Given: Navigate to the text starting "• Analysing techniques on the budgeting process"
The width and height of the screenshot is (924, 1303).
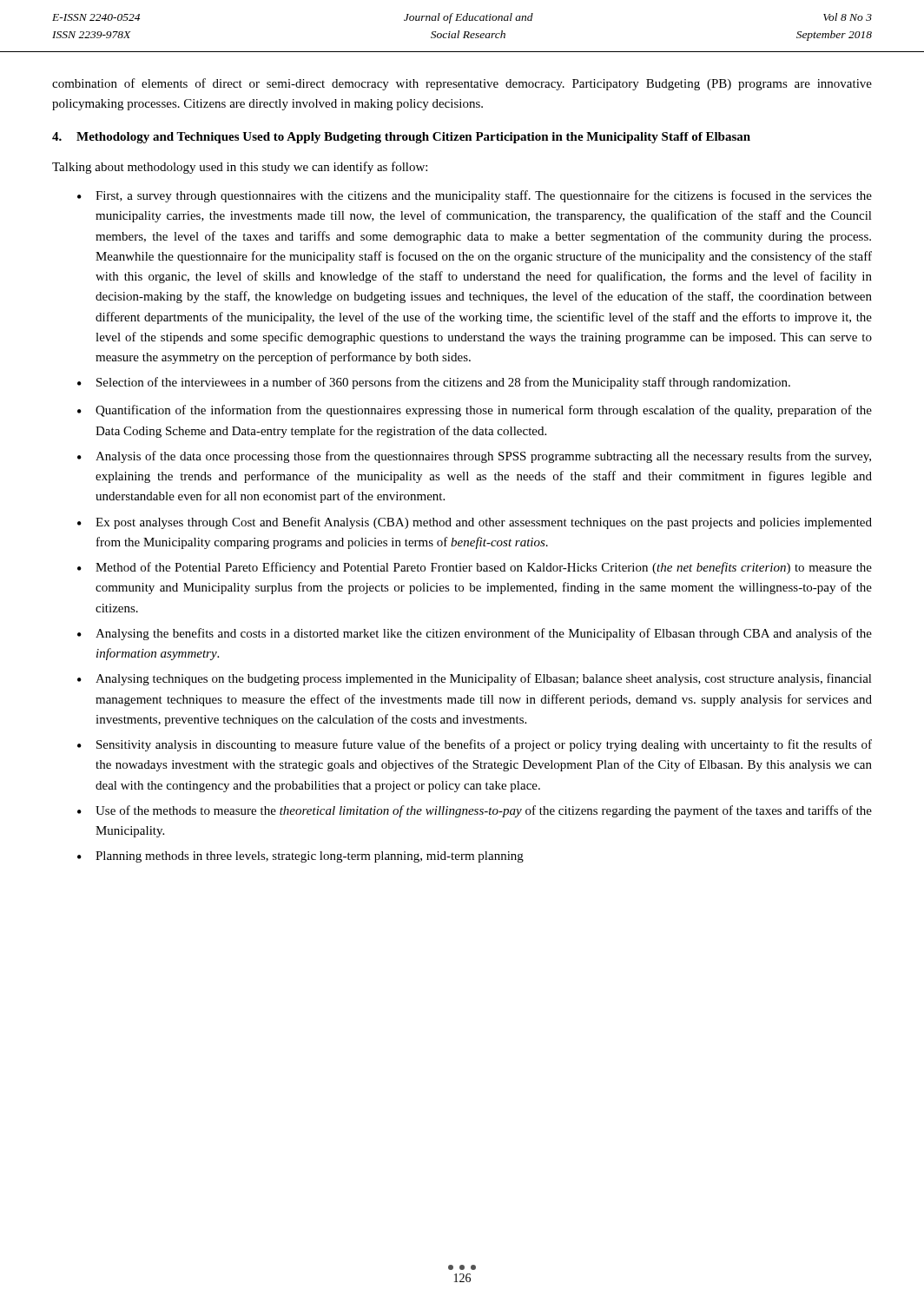Looking at the screenshot, I should click(474, 700).
